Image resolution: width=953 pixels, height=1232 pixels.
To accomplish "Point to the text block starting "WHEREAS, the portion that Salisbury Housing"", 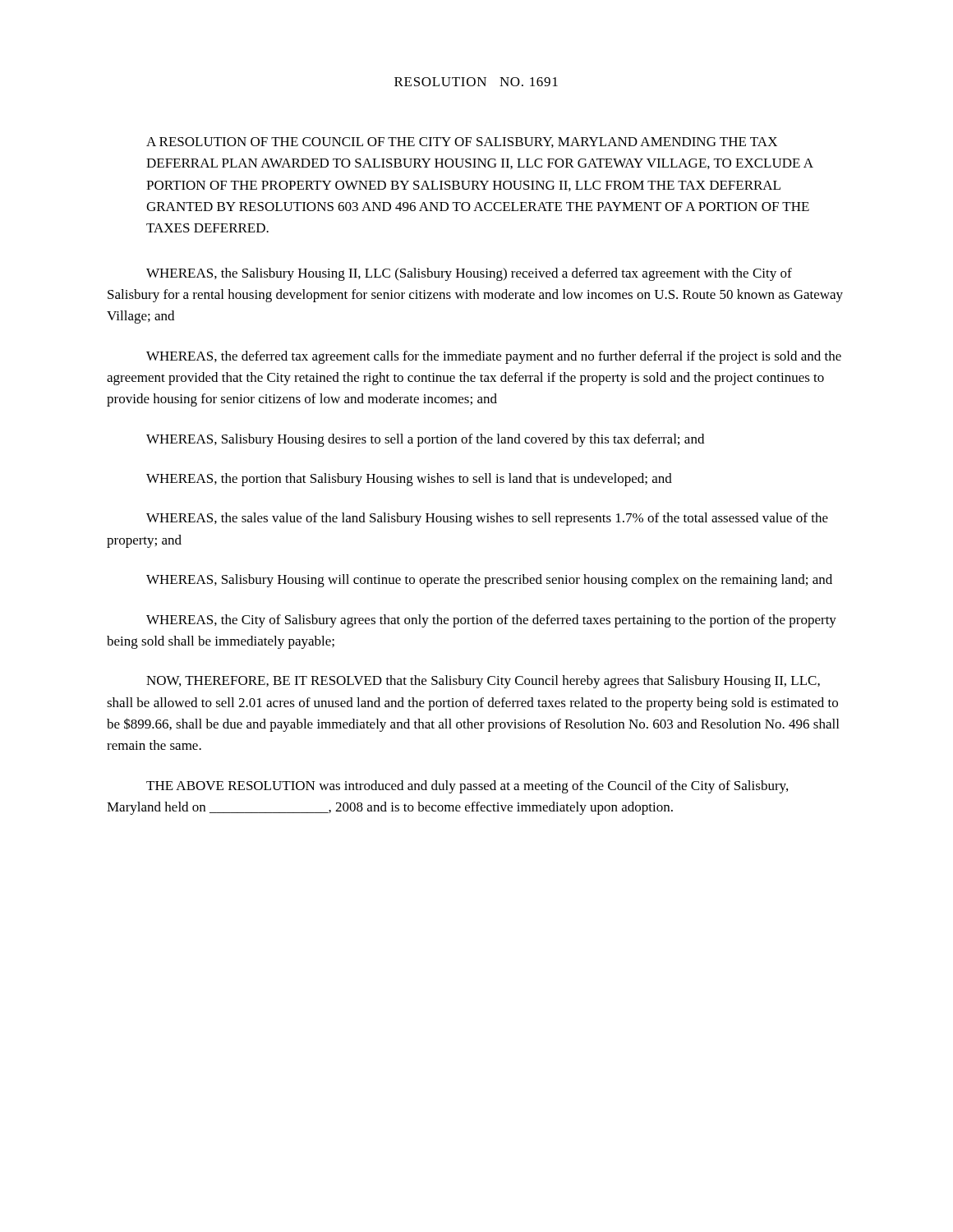I will (409, 479).
